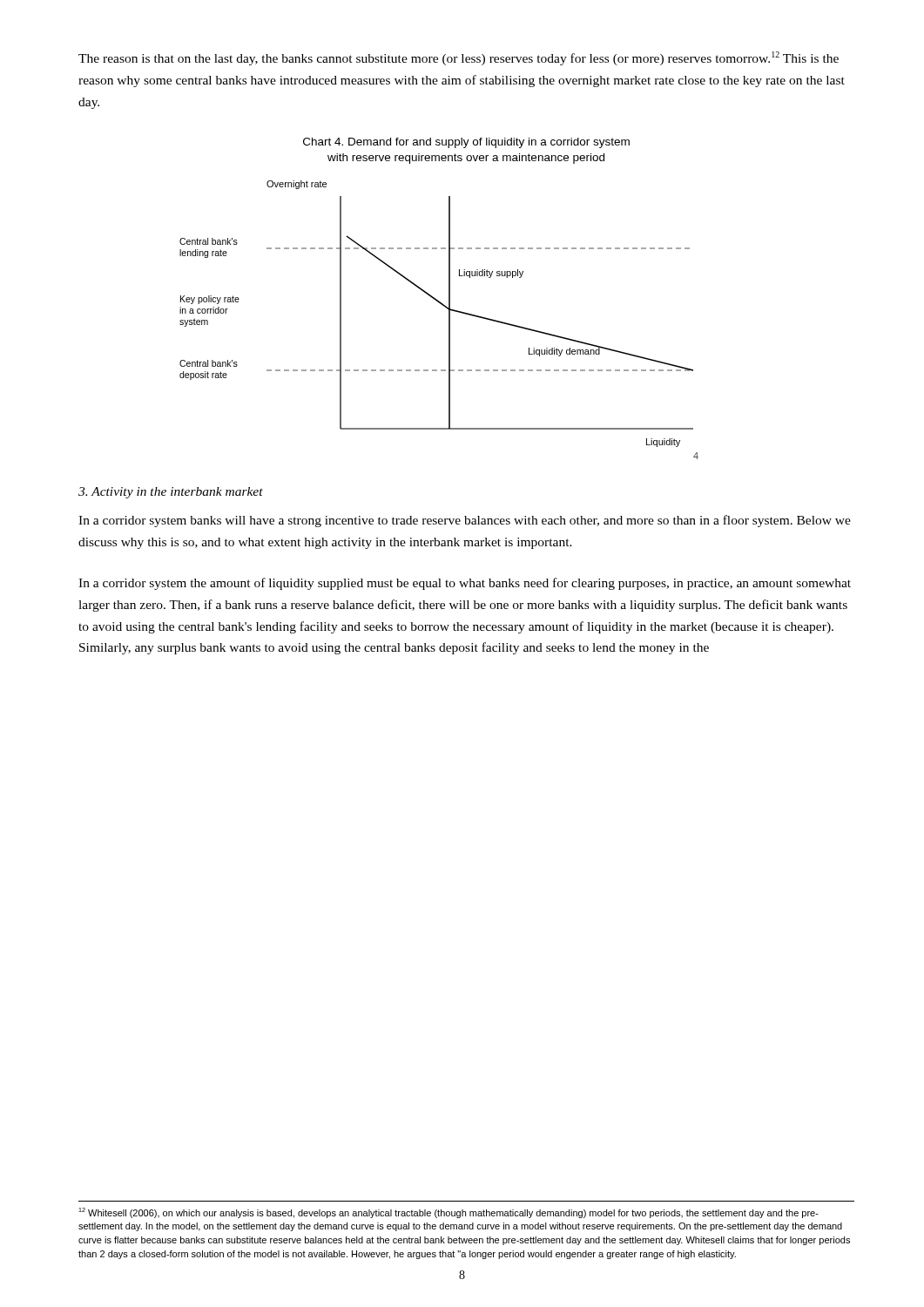Select a section header

[x=170, y=491]
